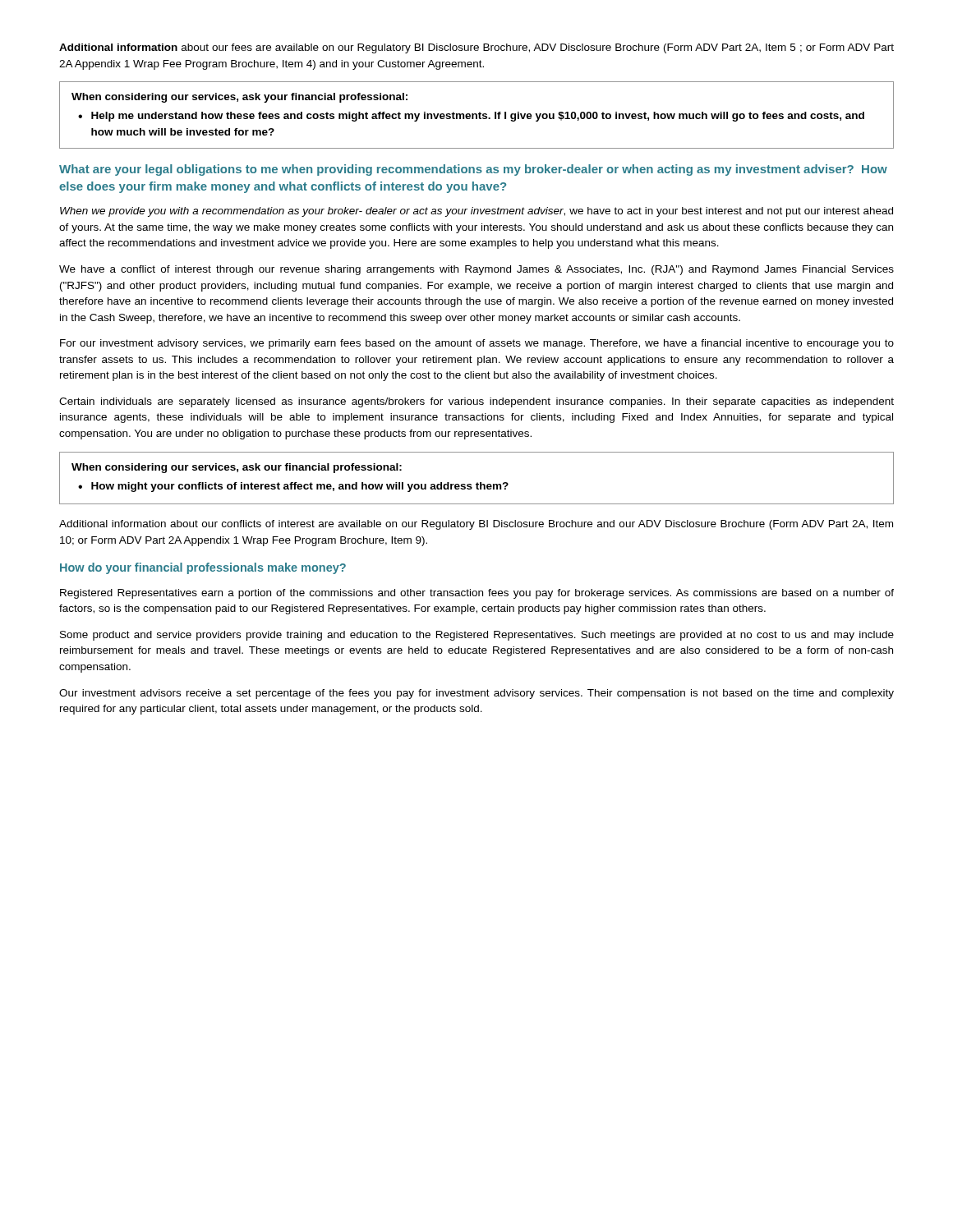Find the region starting "Our investment advisors receive a set percentage of"
Screen dimensions: 1232x953
pyautogui.click(x=476, y=701)
